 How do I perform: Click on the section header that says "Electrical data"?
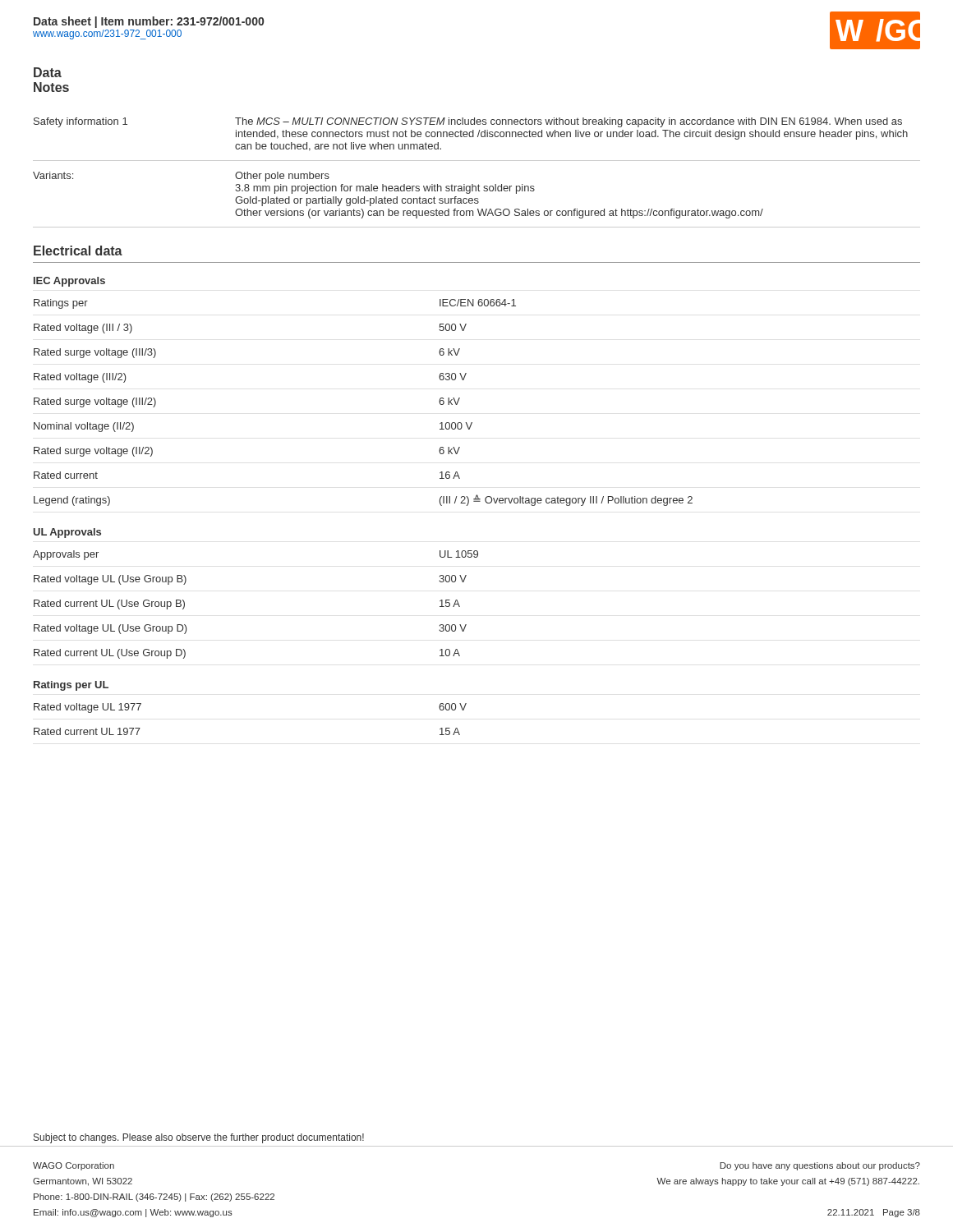coord(77,251)
